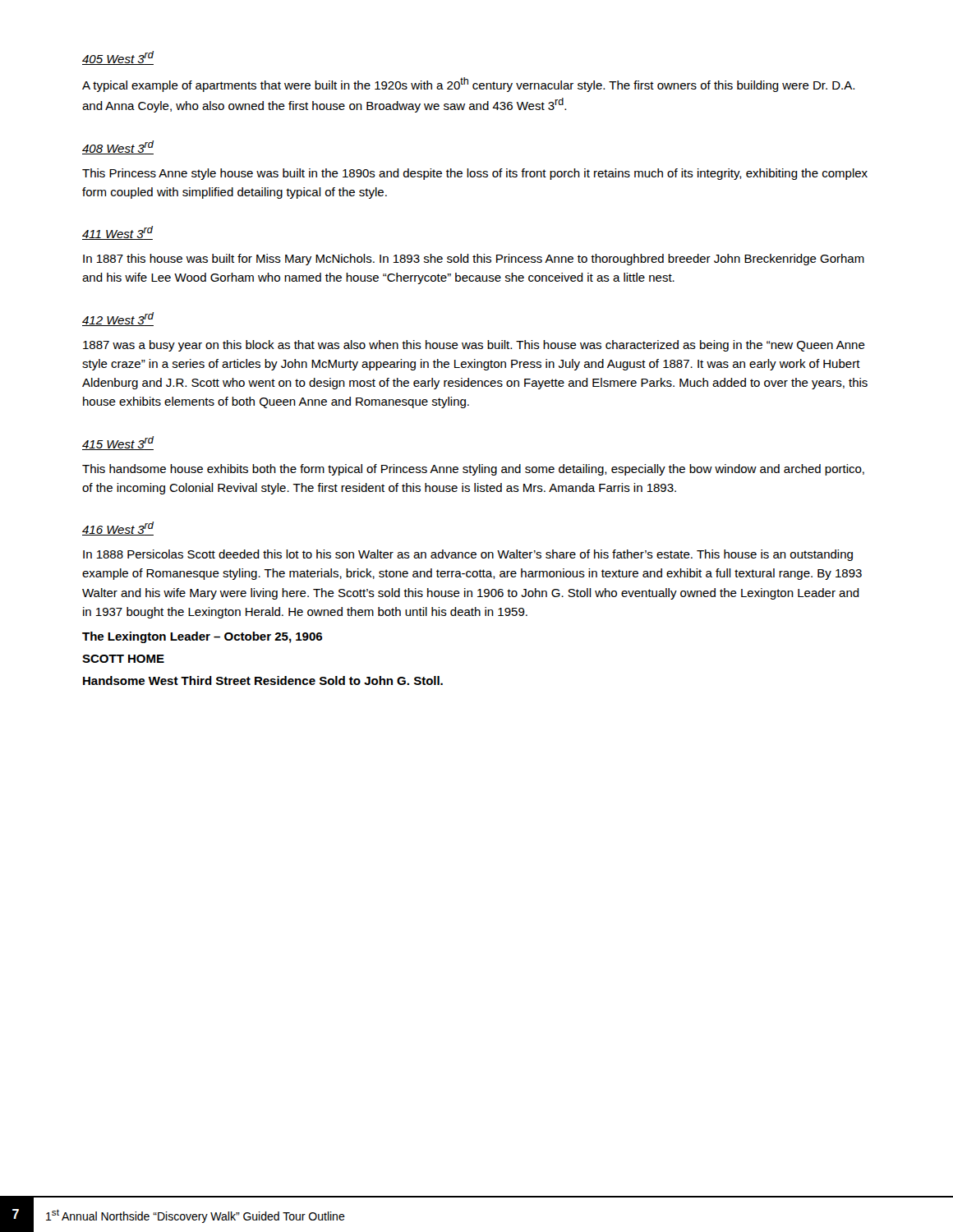Find the element starting "SCOTT HOME"

tap(123, 658)
